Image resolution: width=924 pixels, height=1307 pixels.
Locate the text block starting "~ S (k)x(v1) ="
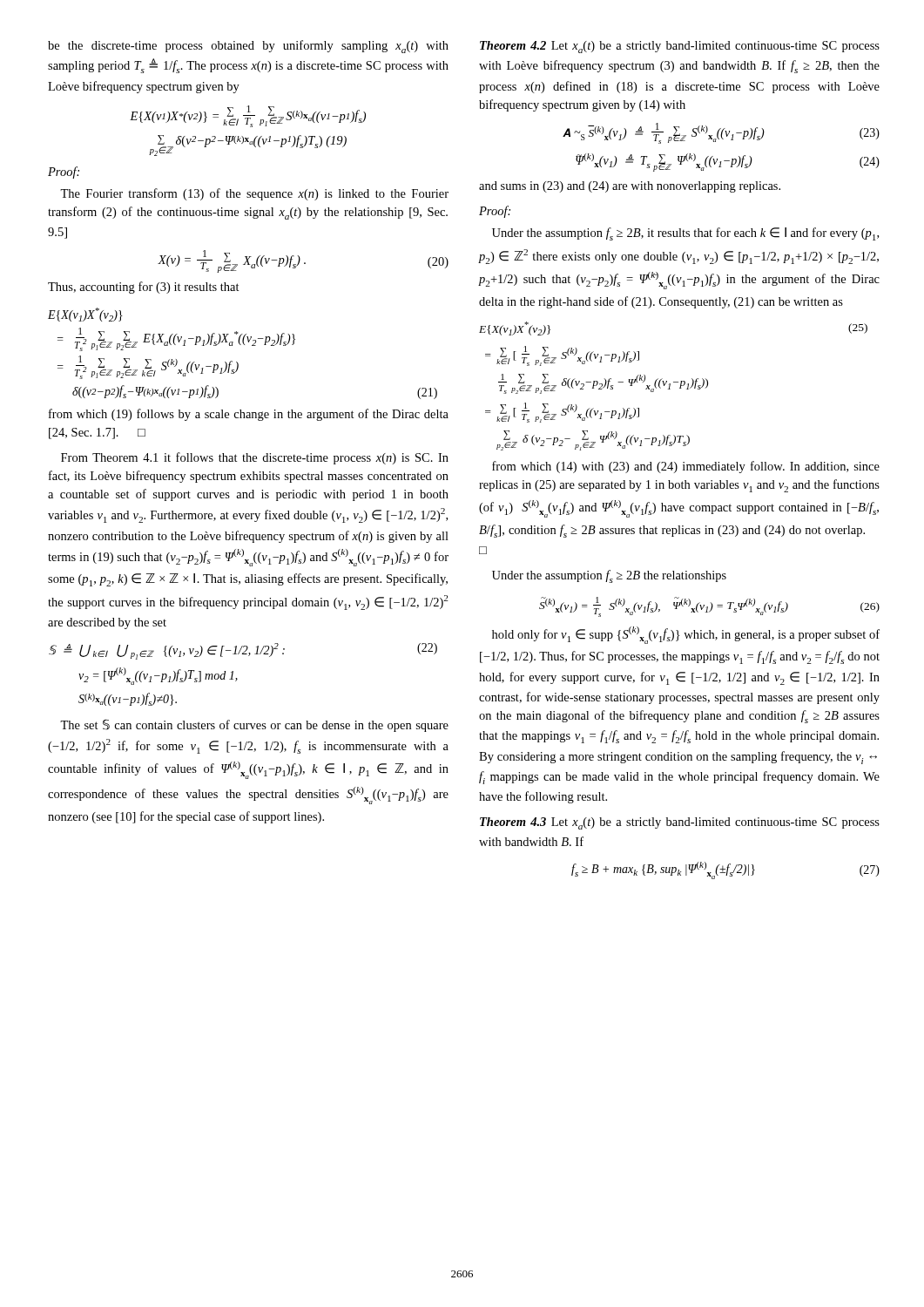pyautogui.click(x=679, y=607)
